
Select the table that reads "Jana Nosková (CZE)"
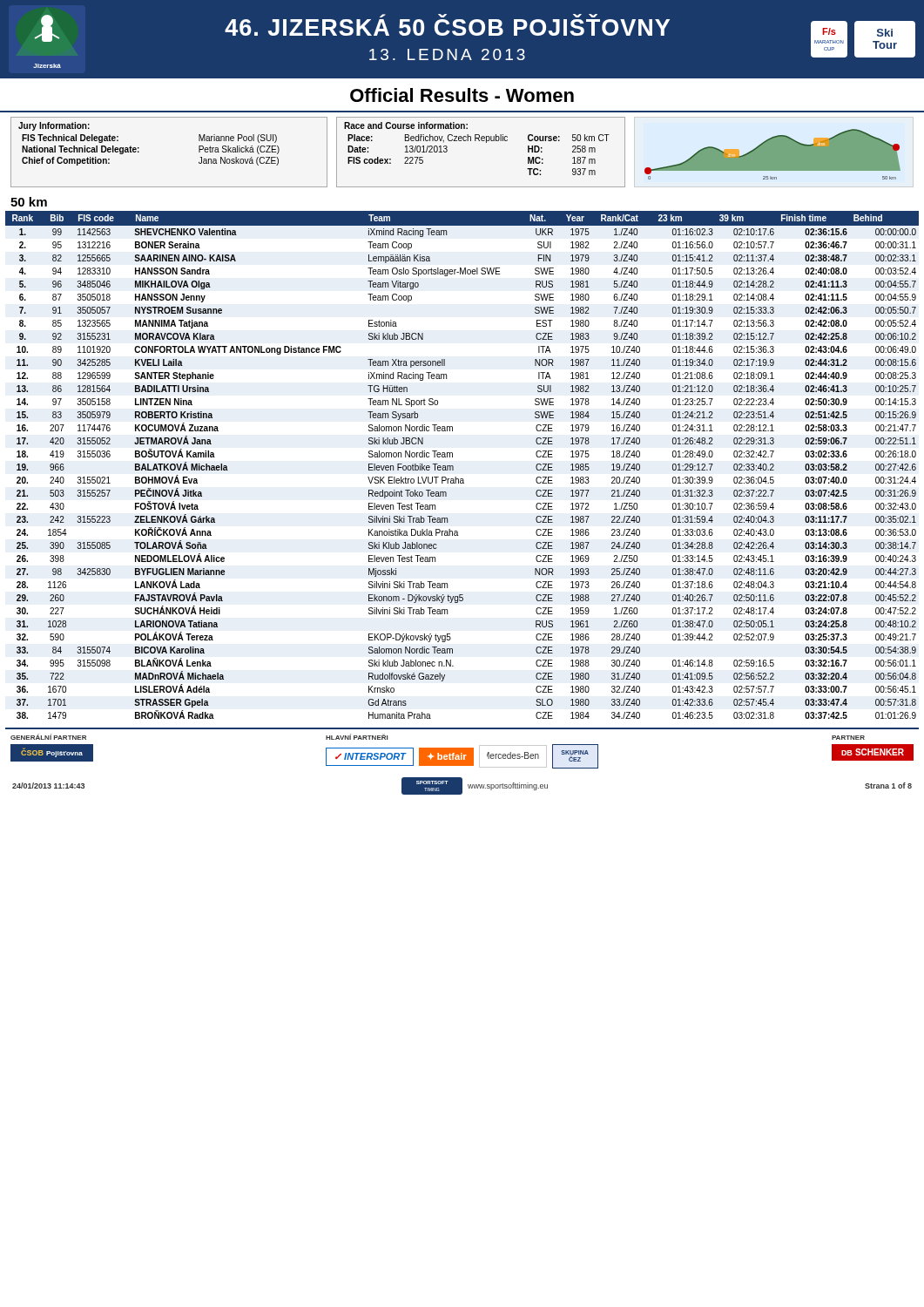169,152
